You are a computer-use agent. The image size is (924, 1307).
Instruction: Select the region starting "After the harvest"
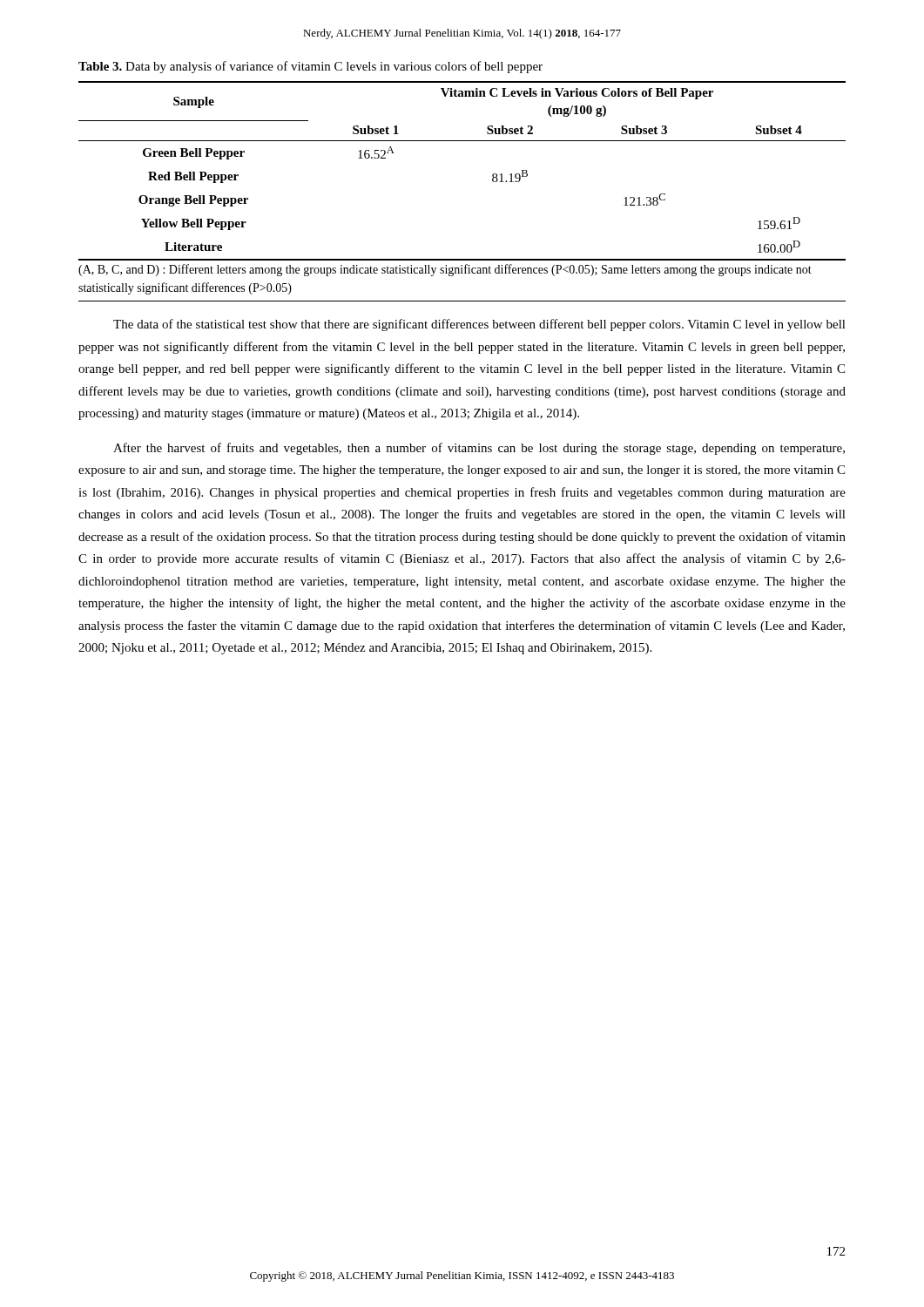pos(462,547)
